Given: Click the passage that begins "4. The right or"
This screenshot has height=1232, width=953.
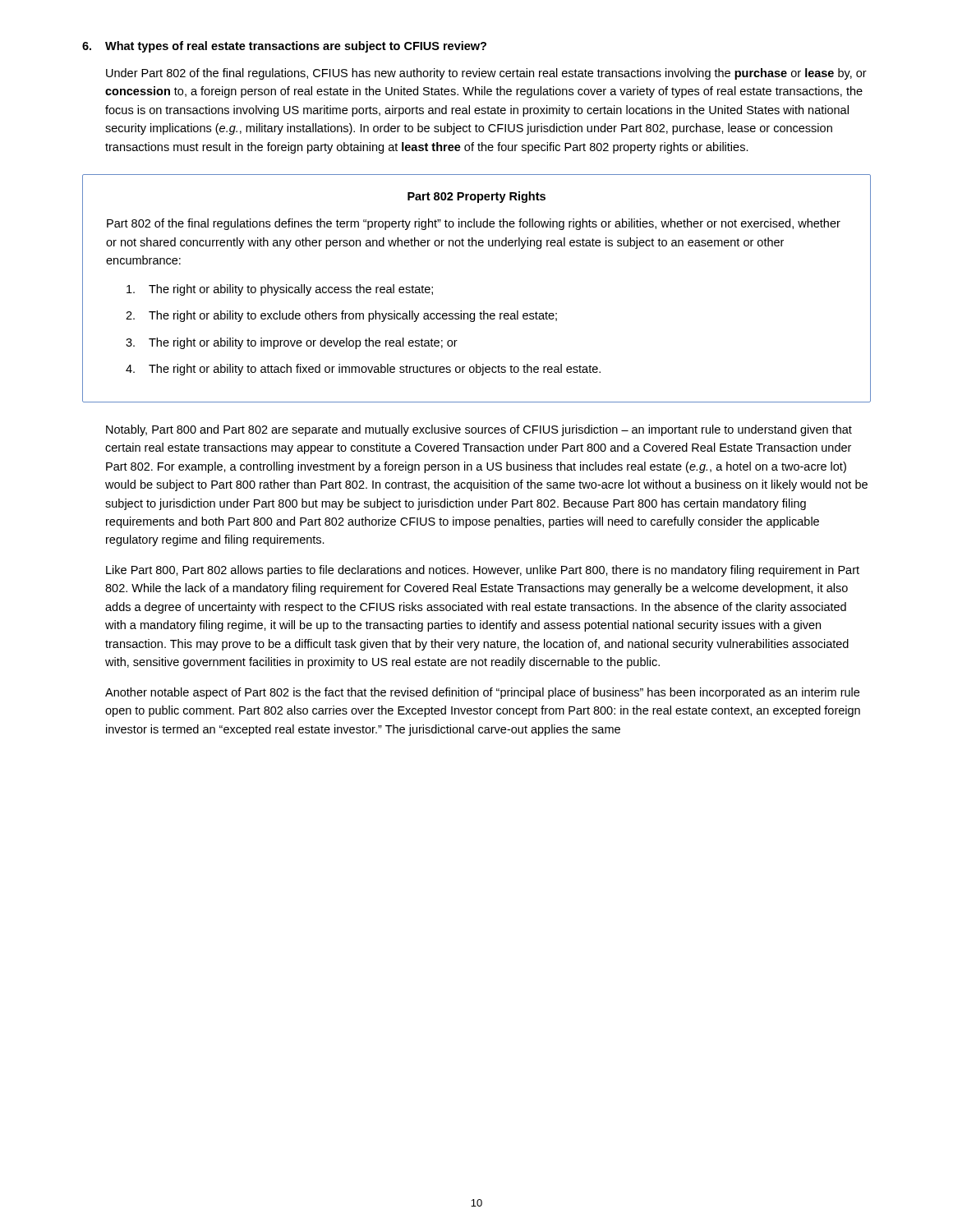Looking at the screenshot, I should pos(354,369).
